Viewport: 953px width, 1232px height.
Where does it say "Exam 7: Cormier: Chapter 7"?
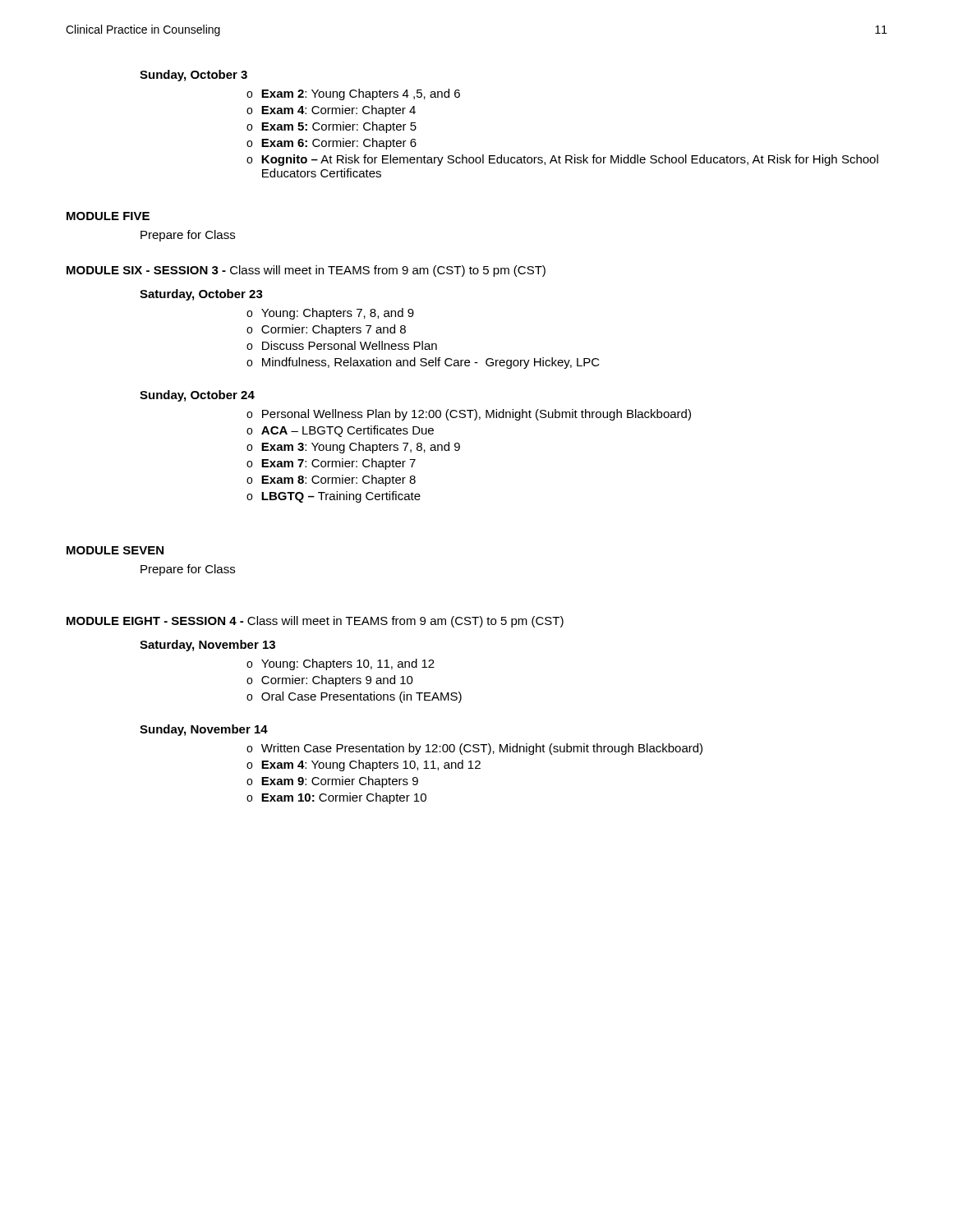[x=338, y=464]
